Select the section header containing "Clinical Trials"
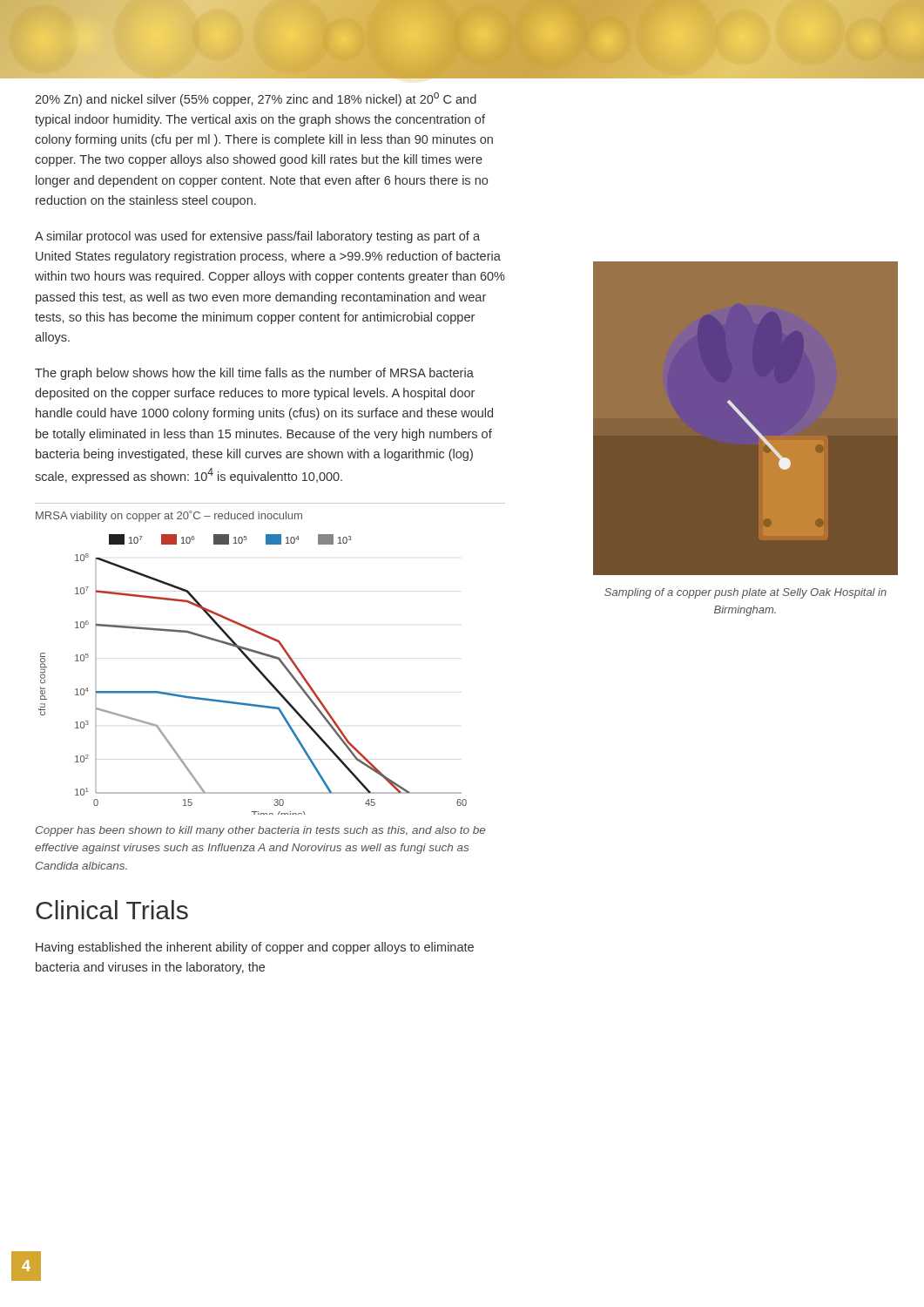924x1307 pixels. [112, 910]
